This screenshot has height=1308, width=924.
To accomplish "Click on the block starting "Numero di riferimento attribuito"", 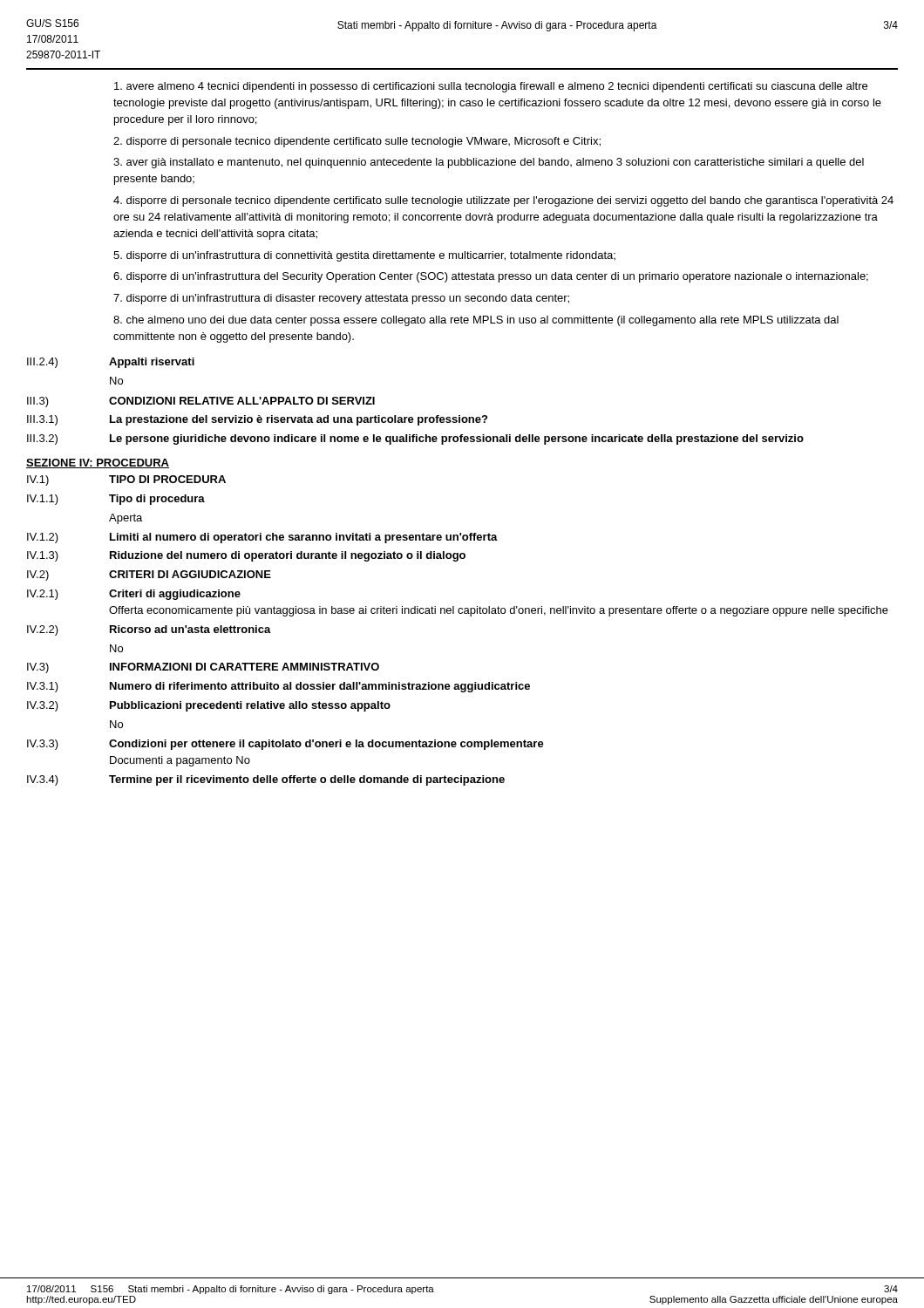I will 320,686.
